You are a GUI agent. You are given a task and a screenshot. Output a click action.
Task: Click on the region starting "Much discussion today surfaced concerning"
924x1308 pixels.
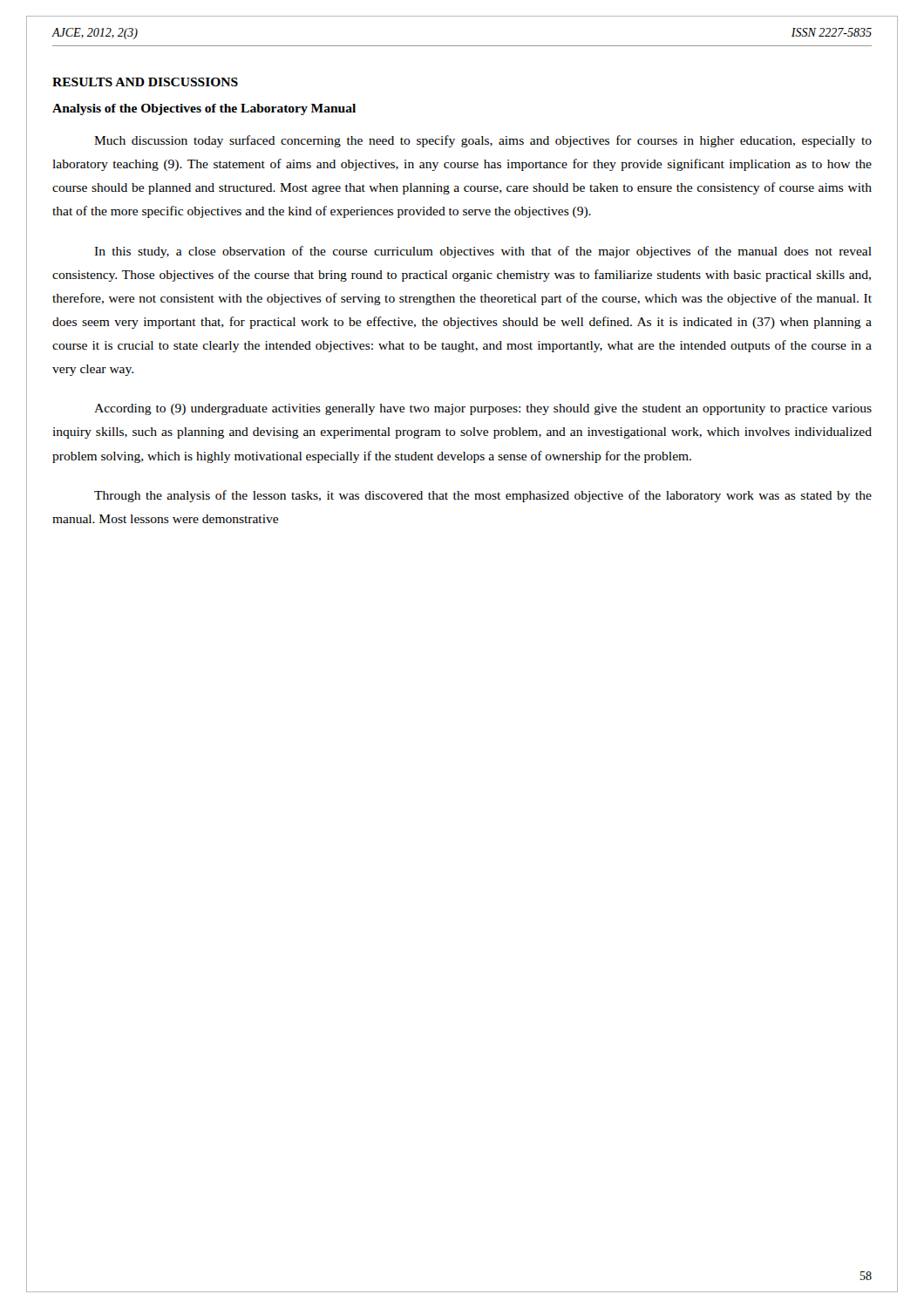click(462, 329)
